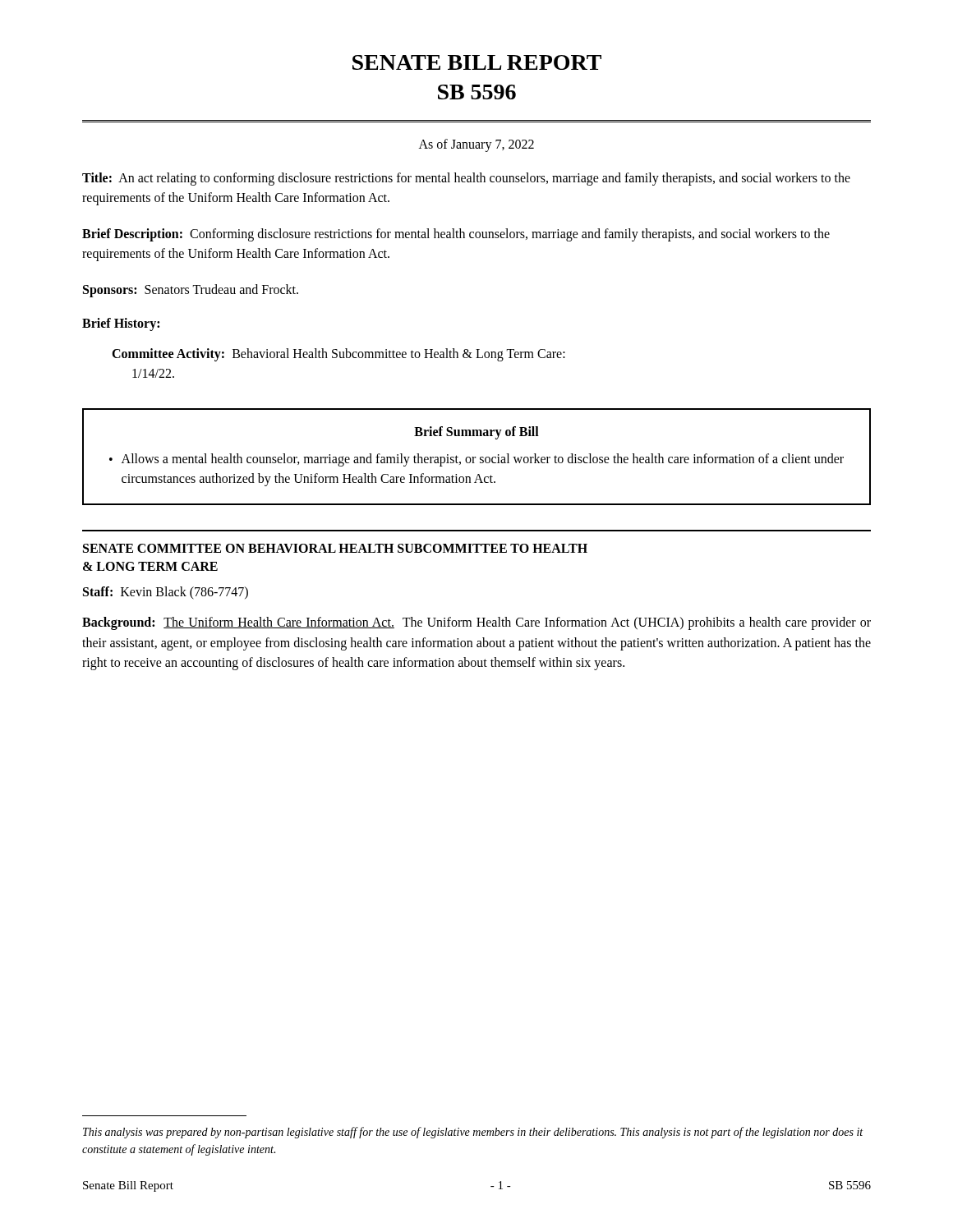The height and width of the screenshot is (1232, 953).
Task: Select the block starting "This analysis was prepared by non-partisan legislative staff"
Action: pos(476,1141)
